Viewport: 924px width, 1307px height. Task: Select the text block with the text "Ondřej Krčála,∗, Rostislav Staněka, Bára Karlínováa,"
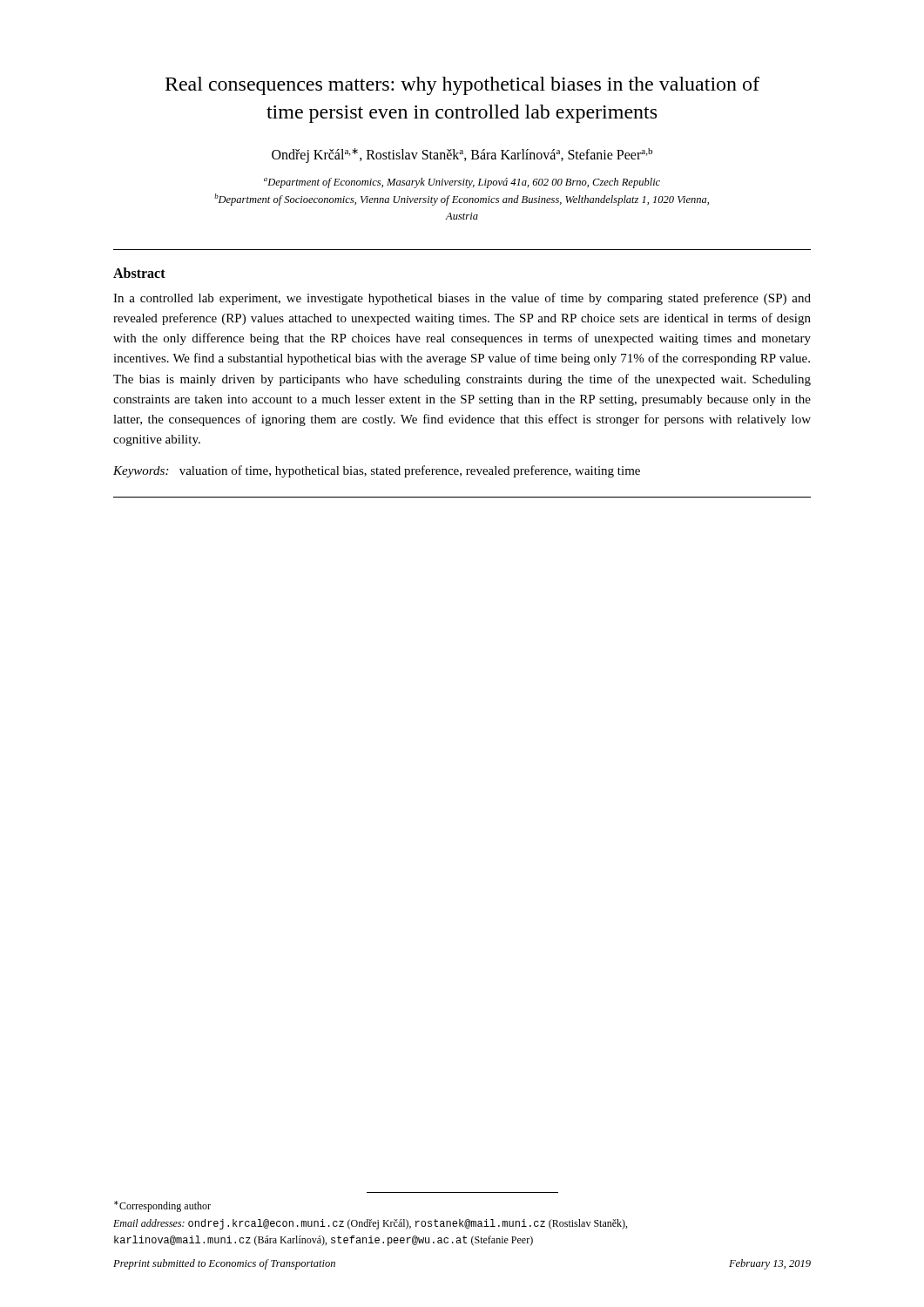click(462, 154)
